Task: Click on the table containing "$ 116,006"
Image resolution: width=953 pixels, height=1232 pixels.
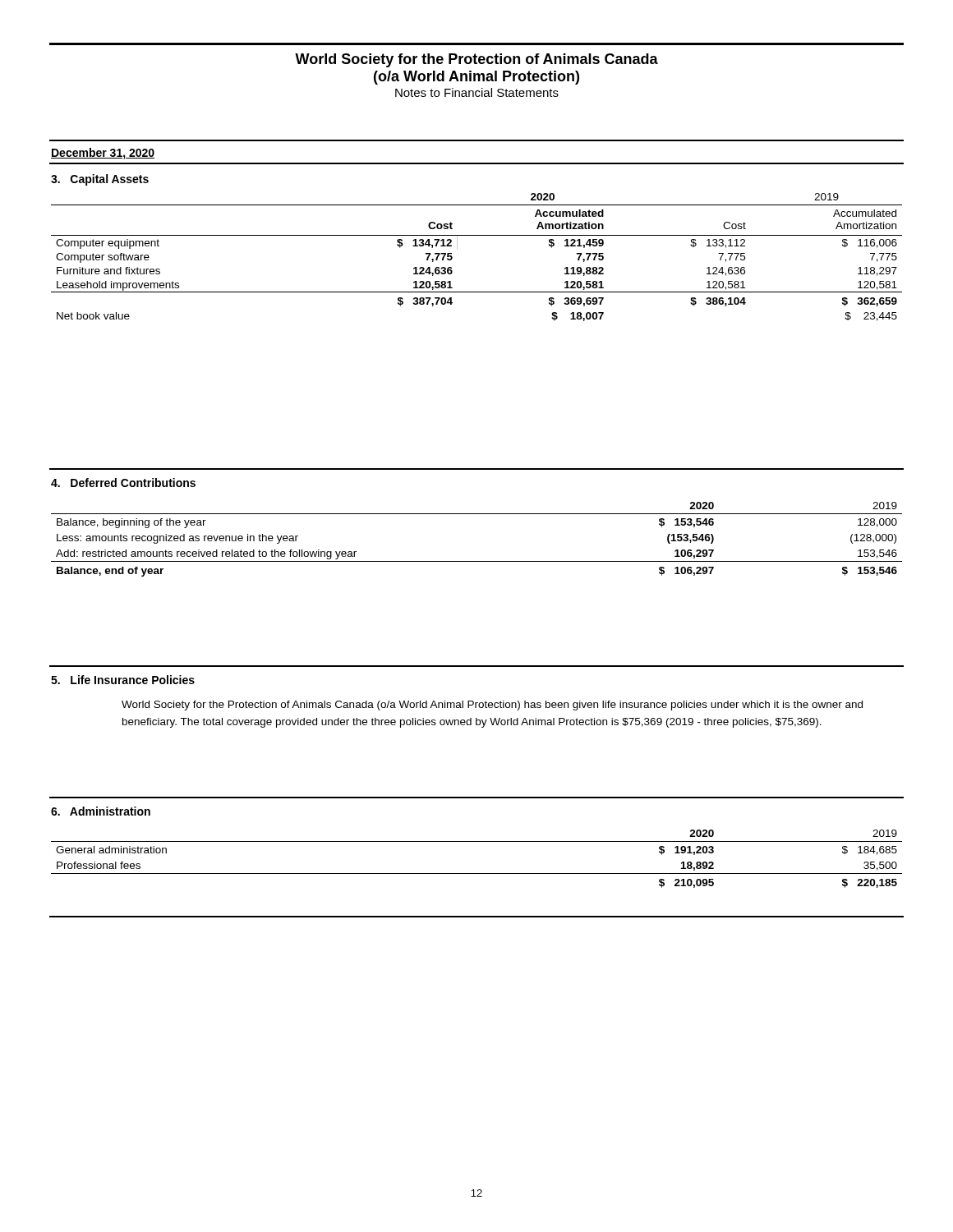Action: pyautogui.click(x=476, y=256)
